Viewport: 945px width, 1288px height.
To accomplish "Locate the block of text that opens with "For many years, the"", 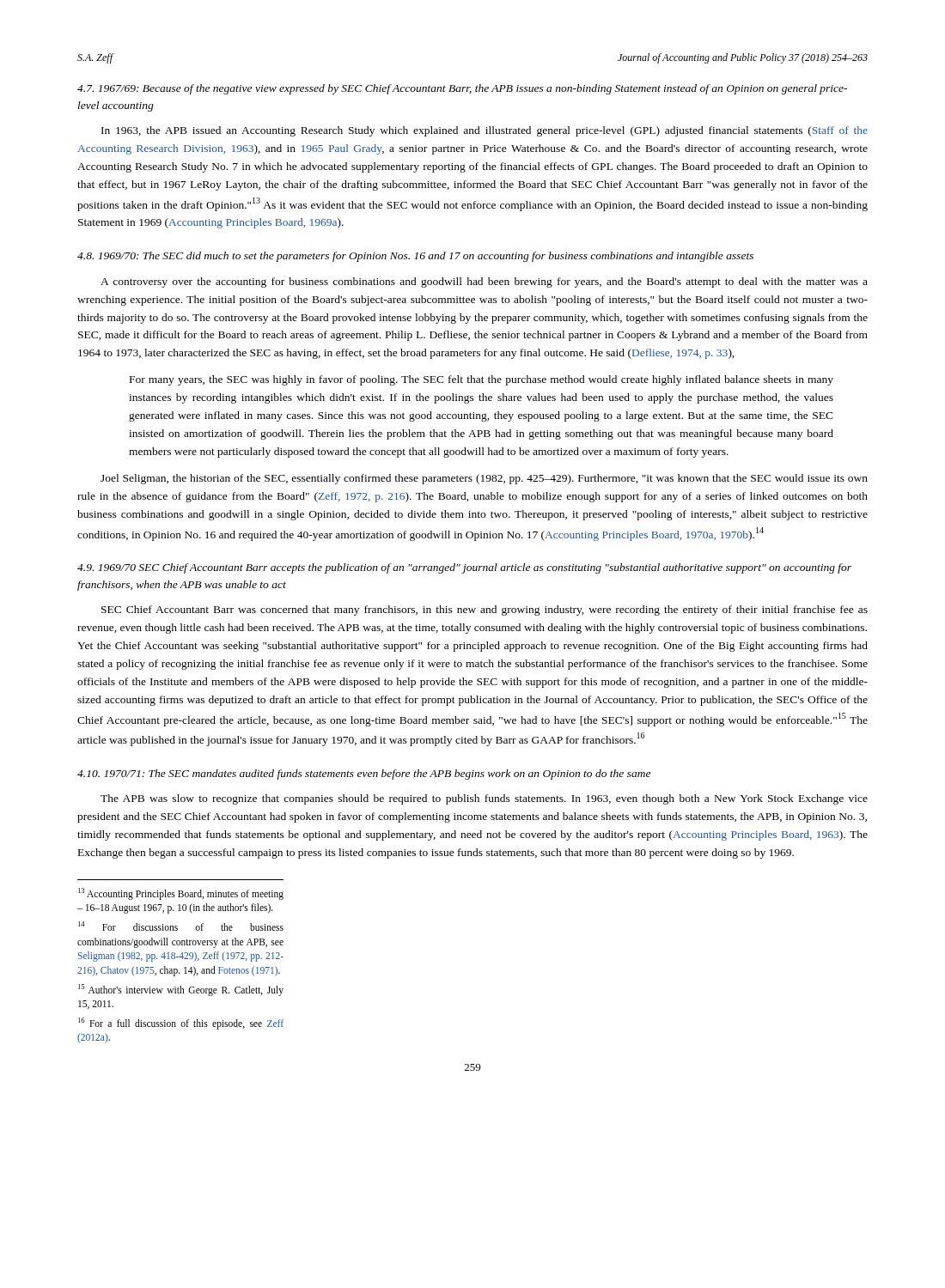I will tap(481, 416).
